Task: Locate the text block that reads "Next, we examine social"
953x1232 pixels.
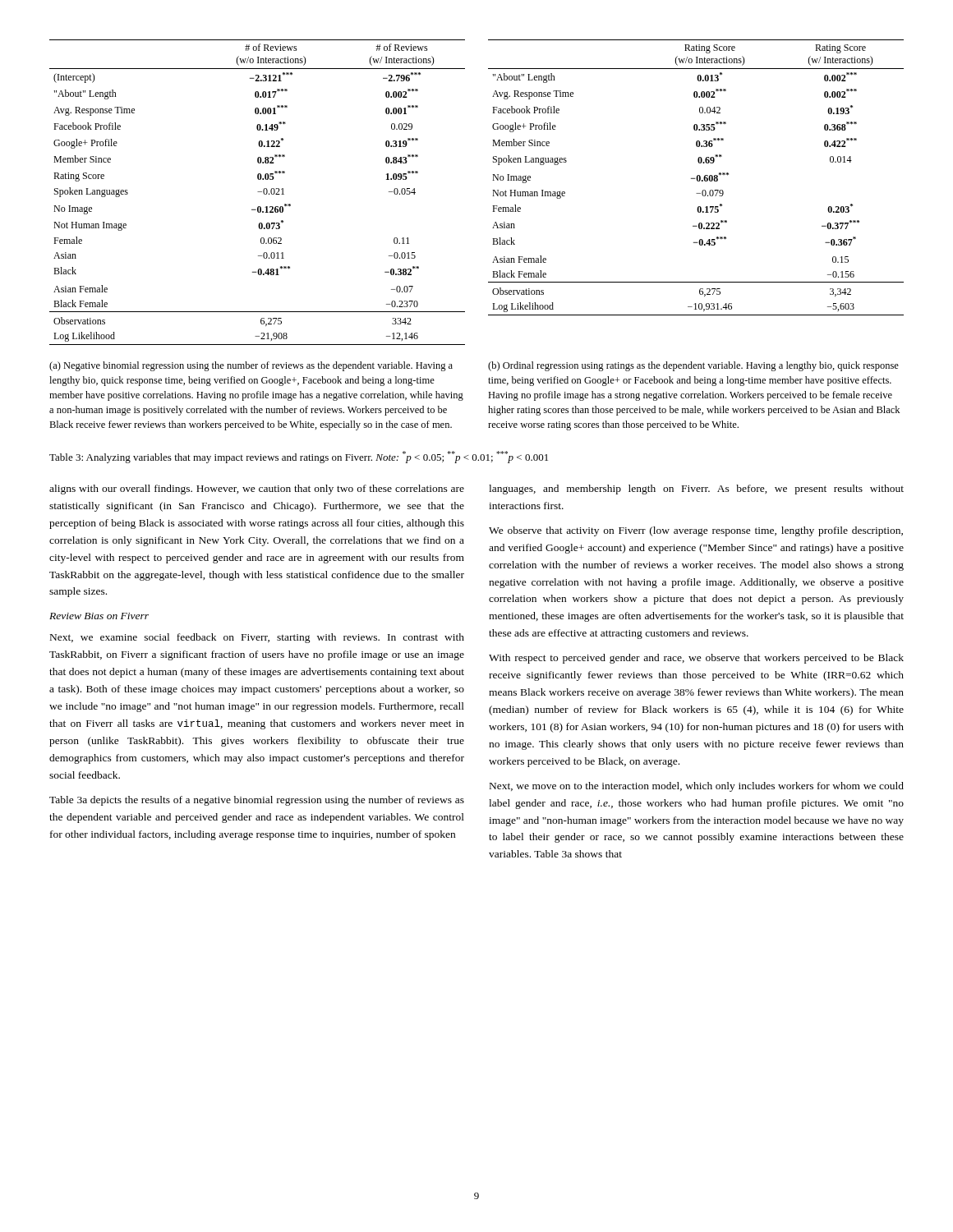Action: tap(257, 707)
